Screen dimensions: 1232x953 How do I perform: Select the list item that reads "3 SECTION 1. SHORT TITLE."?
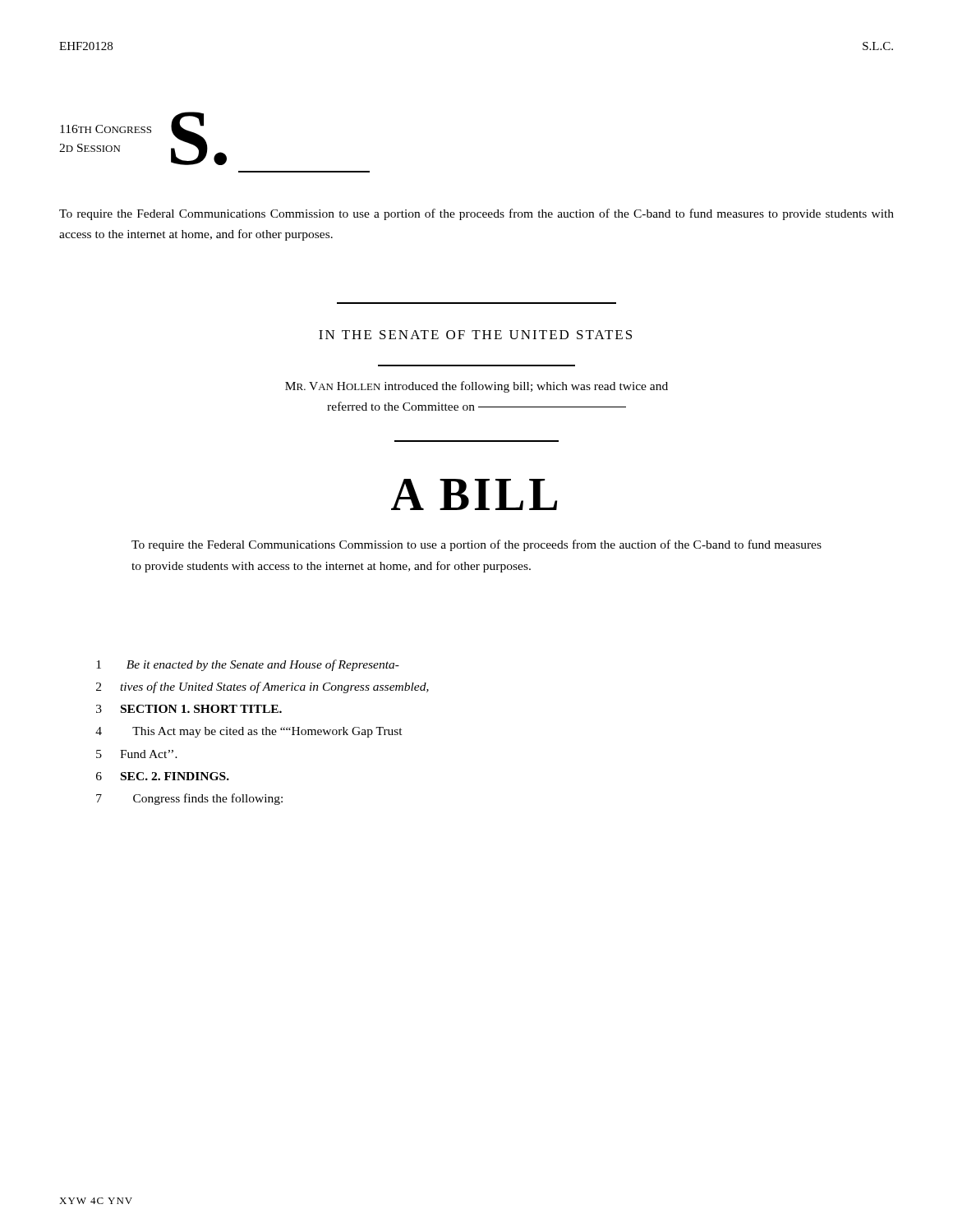pyautogui.click(x=189, y=709)
